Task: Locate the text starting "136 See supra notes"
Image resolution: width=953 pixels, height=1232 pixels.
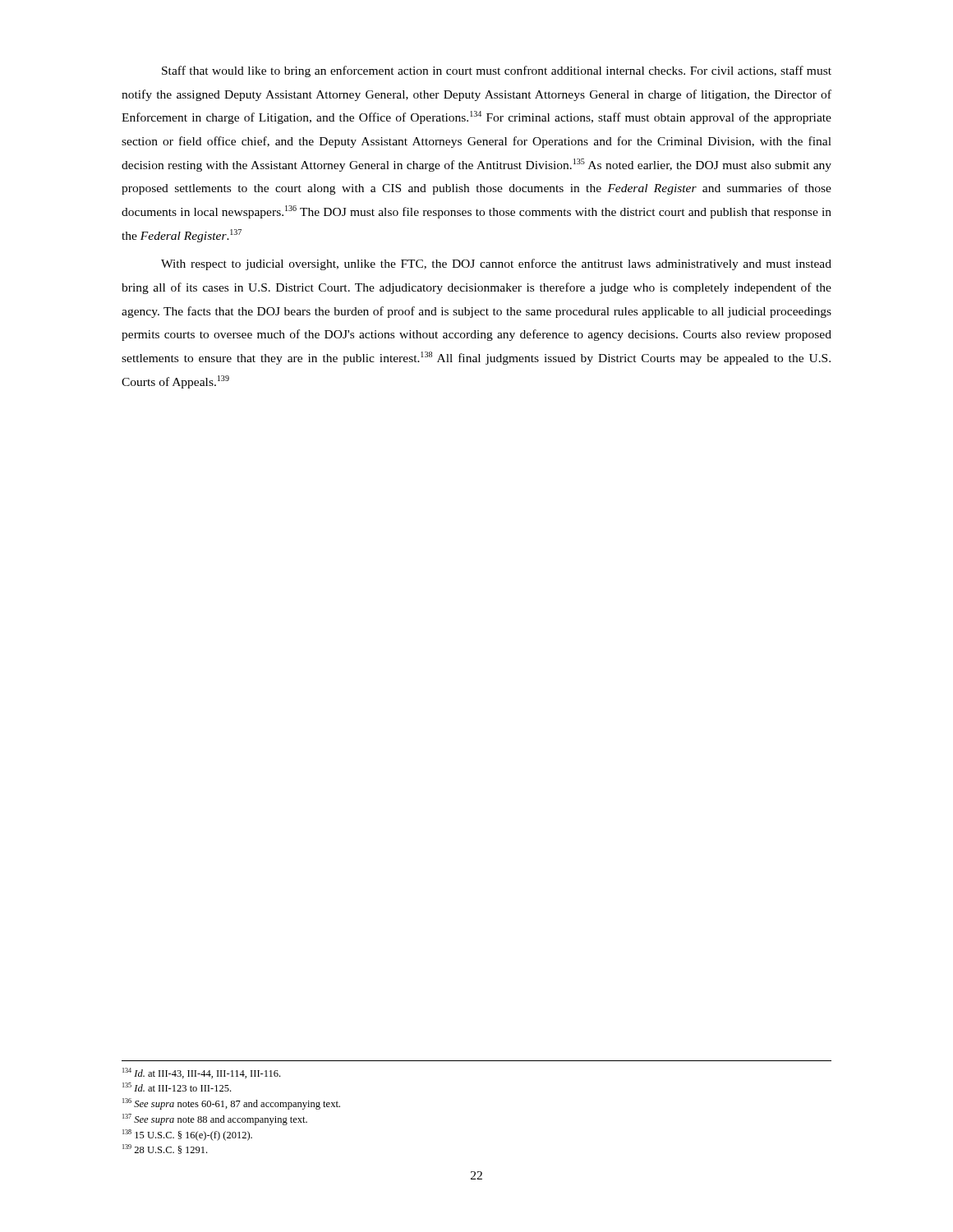Action: click(x=231, y=1104)
